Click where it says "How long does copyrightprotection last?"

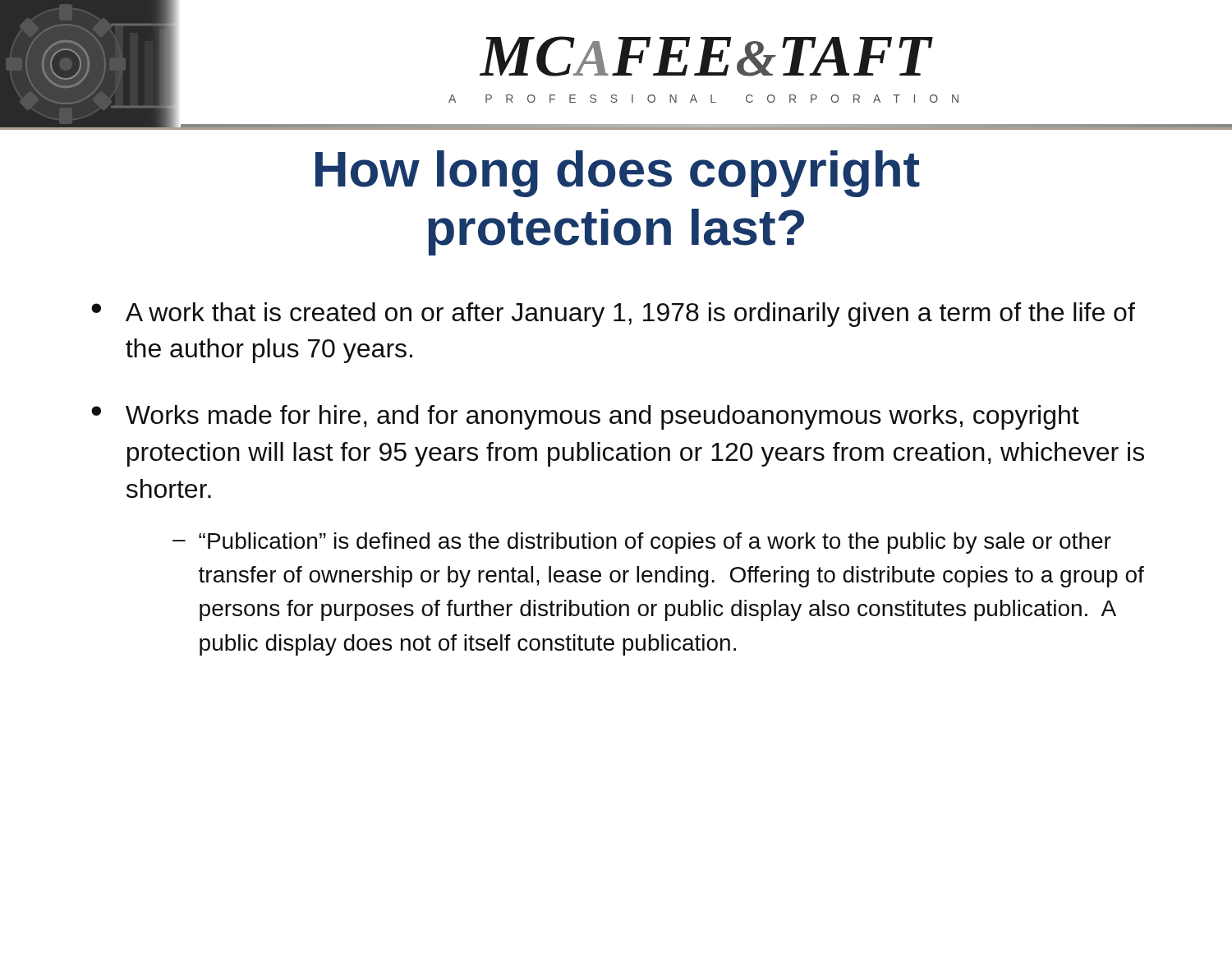click(616, 198)
